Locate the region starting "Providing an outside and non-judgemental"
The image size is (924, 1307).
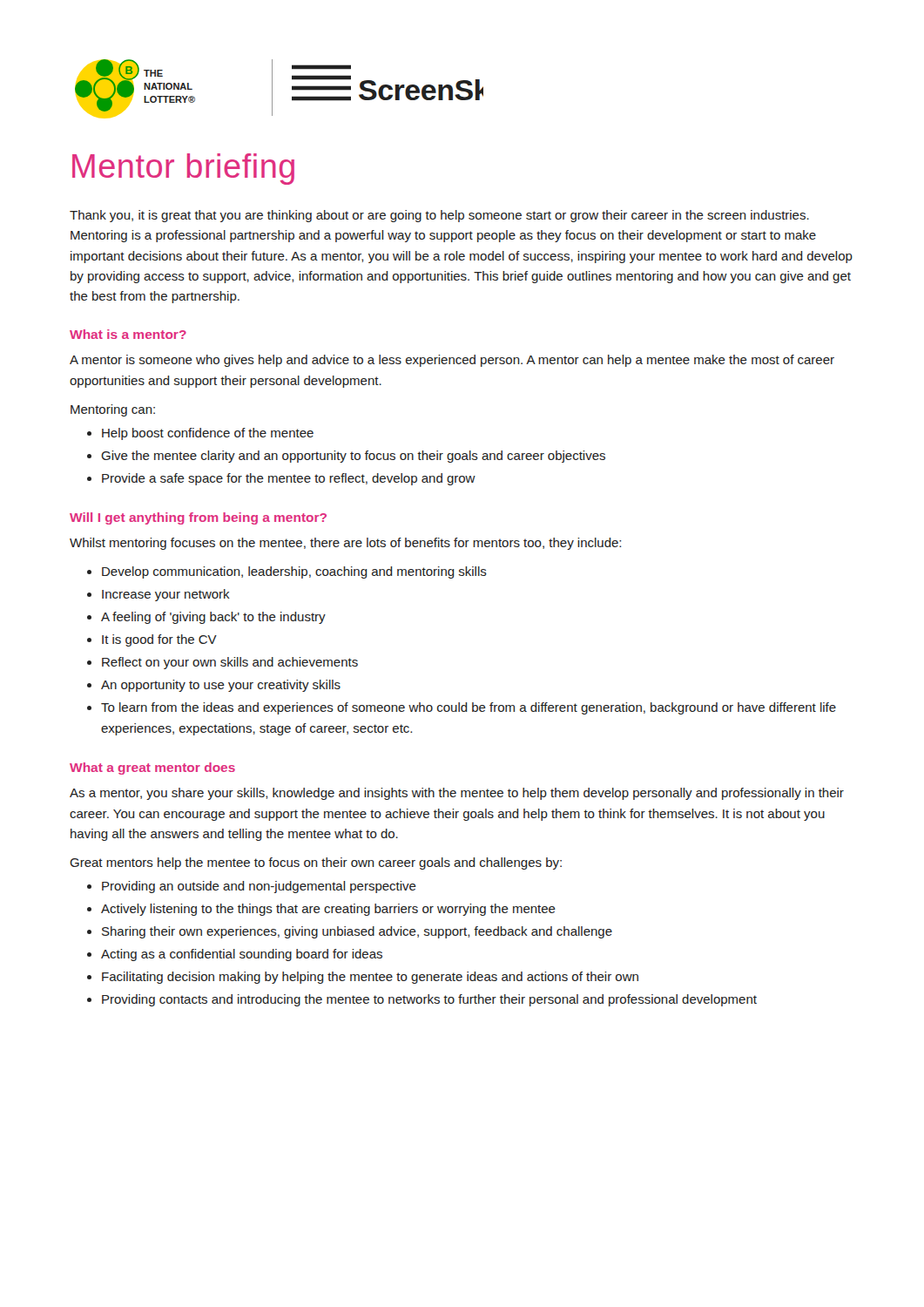click(259, 886)
